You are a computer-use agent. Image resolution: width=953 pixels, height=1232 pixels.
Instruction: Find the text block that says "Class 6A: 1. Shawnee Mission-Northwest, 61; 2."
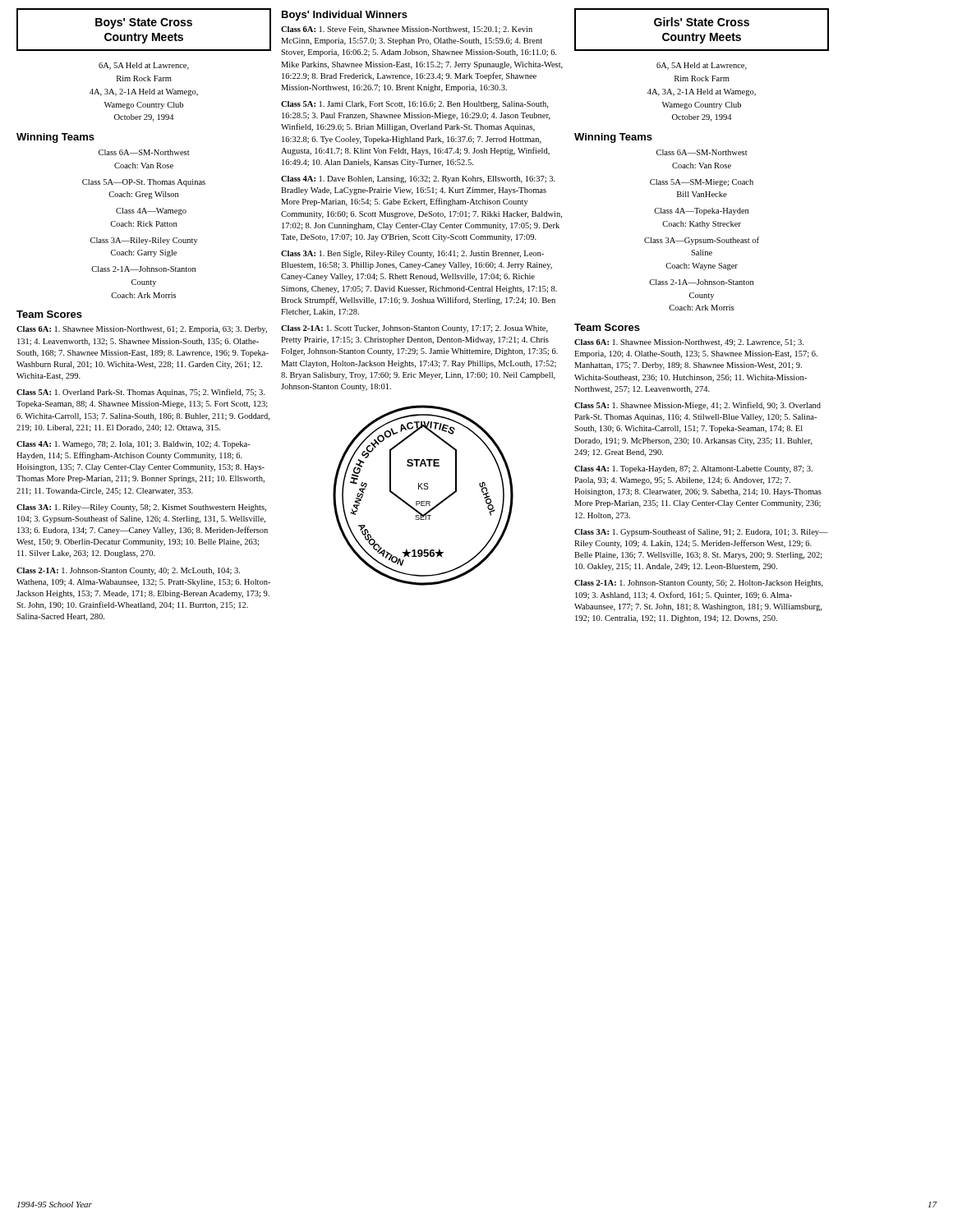click(143, 353)
